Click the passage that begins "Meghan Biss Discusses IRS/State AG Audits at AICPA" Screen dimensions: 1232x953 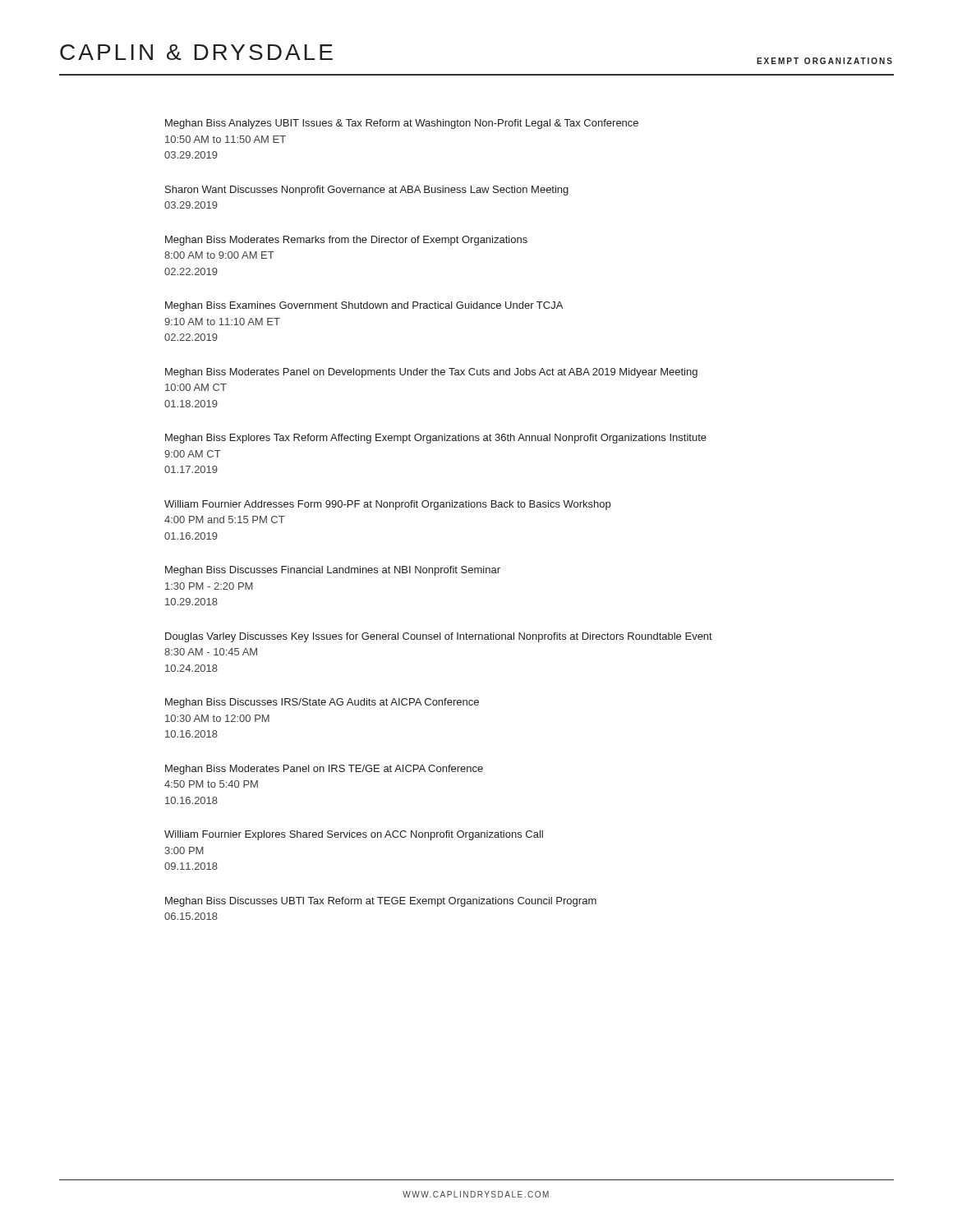coord(322,703)
